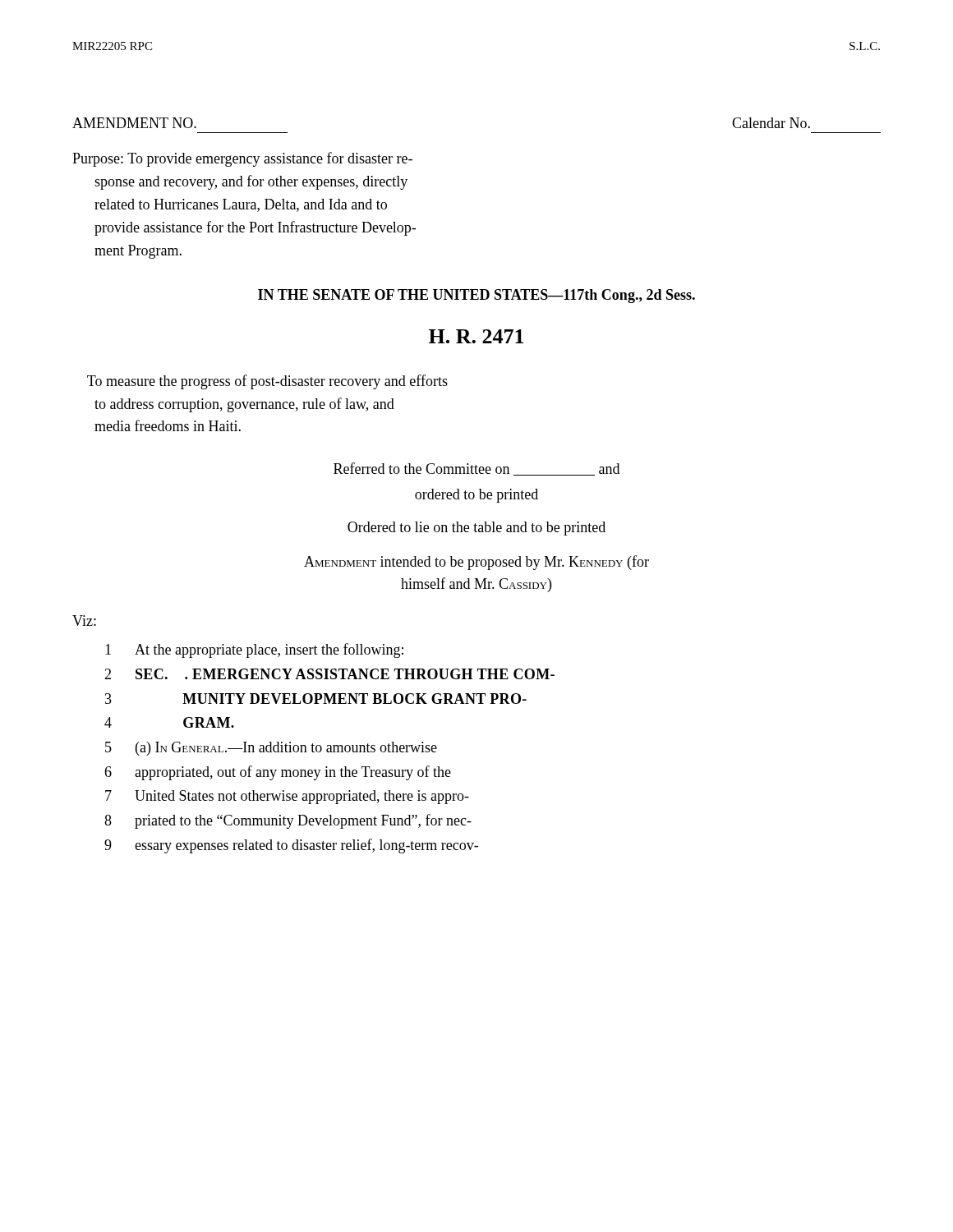Select the text block that reads "To measure the progress of post-disaster"
This screenshot has height=1232, width=953.
tap(260, 404)
